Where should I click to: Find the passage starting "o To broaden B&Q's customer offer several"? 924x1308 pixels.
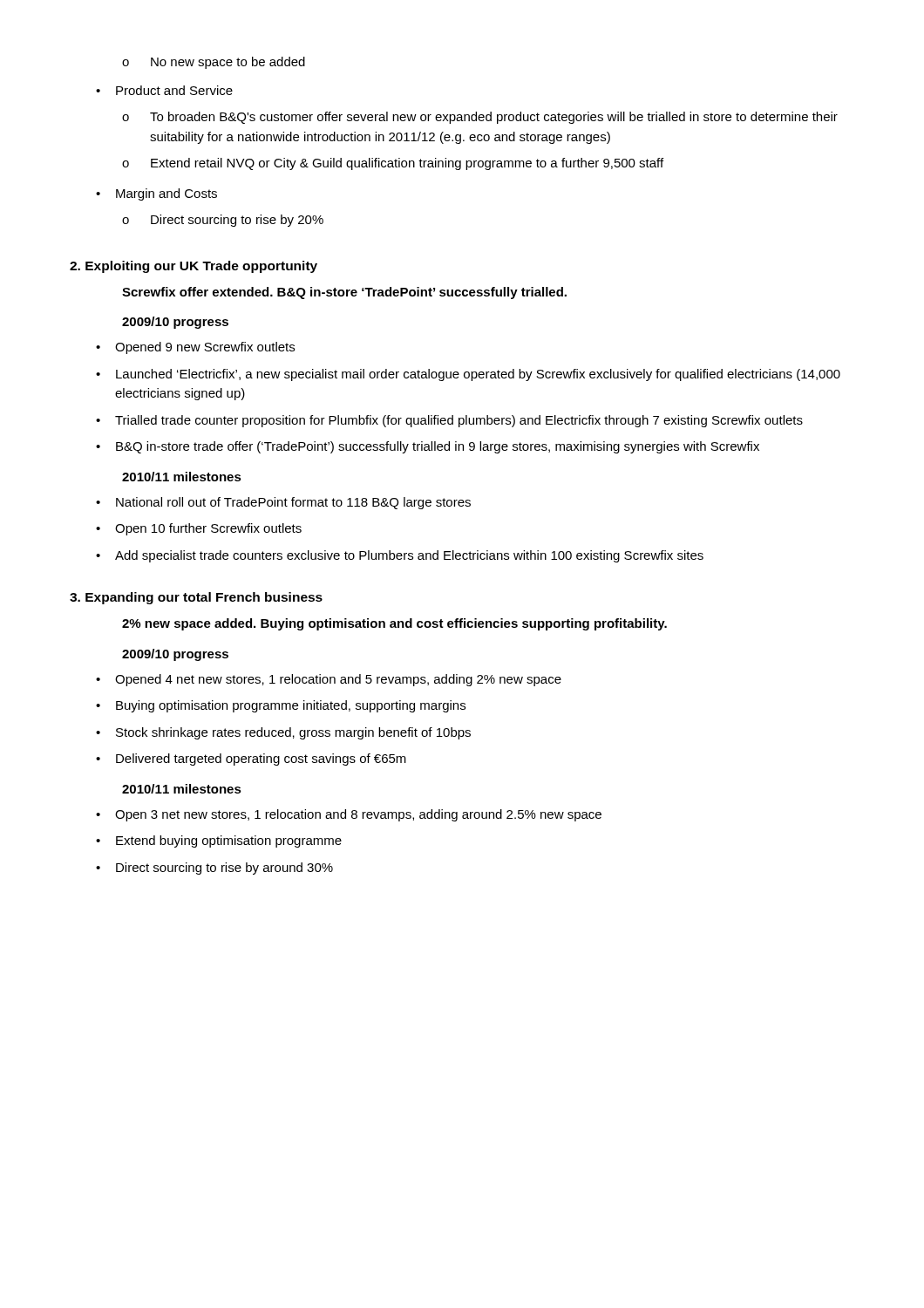pos(488,127)
